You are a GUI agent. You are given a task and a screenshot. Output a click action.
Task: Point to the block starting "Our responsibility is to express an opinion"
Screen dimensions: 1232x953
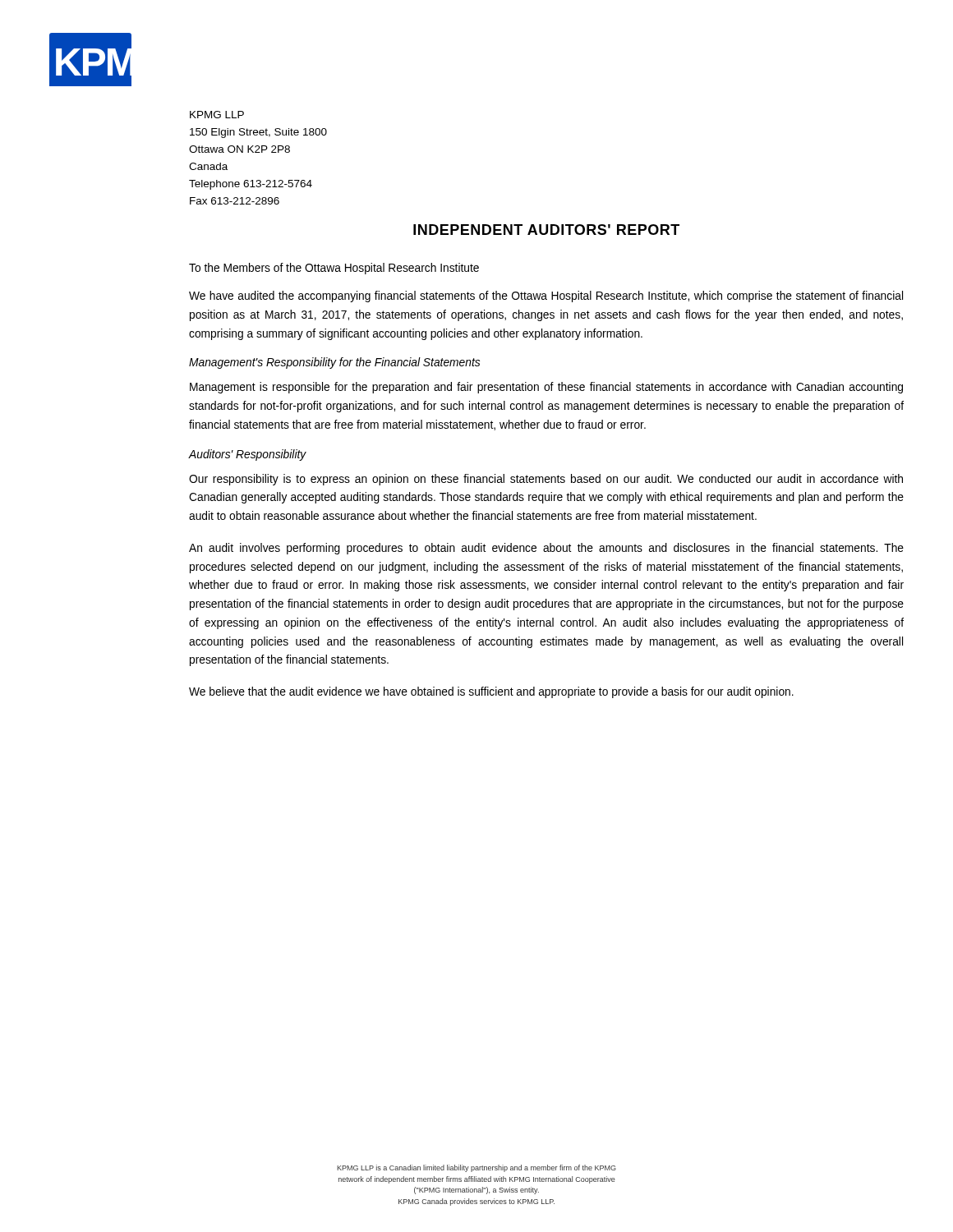coord(546,498)
